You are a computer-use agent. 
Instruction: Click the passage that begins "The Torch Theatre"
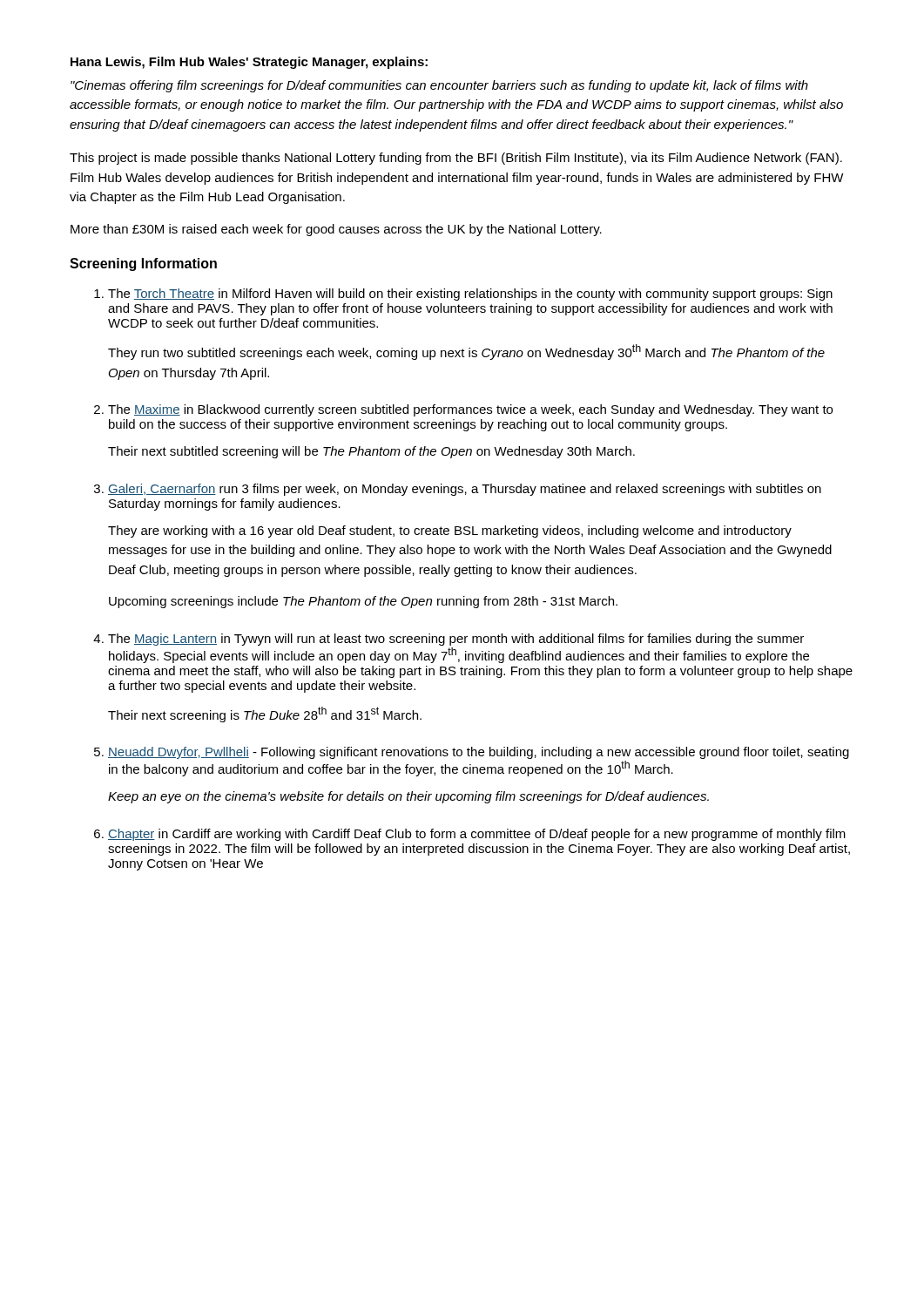tap(470, 295)
